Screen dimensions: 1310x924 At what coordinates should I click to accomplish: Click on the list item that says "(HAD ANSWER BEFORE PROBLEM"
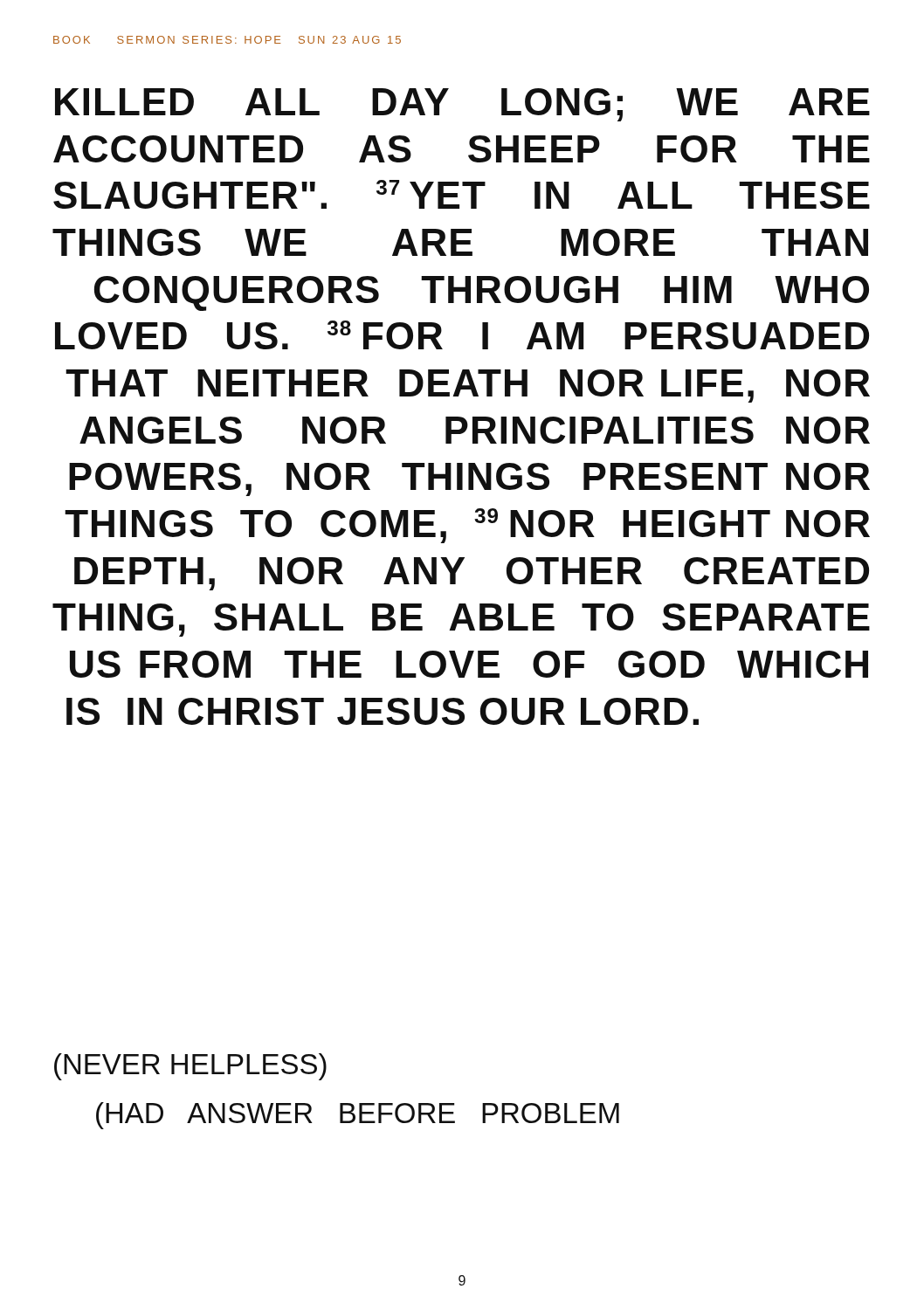pyautogui.click(x=358, y=1113)
